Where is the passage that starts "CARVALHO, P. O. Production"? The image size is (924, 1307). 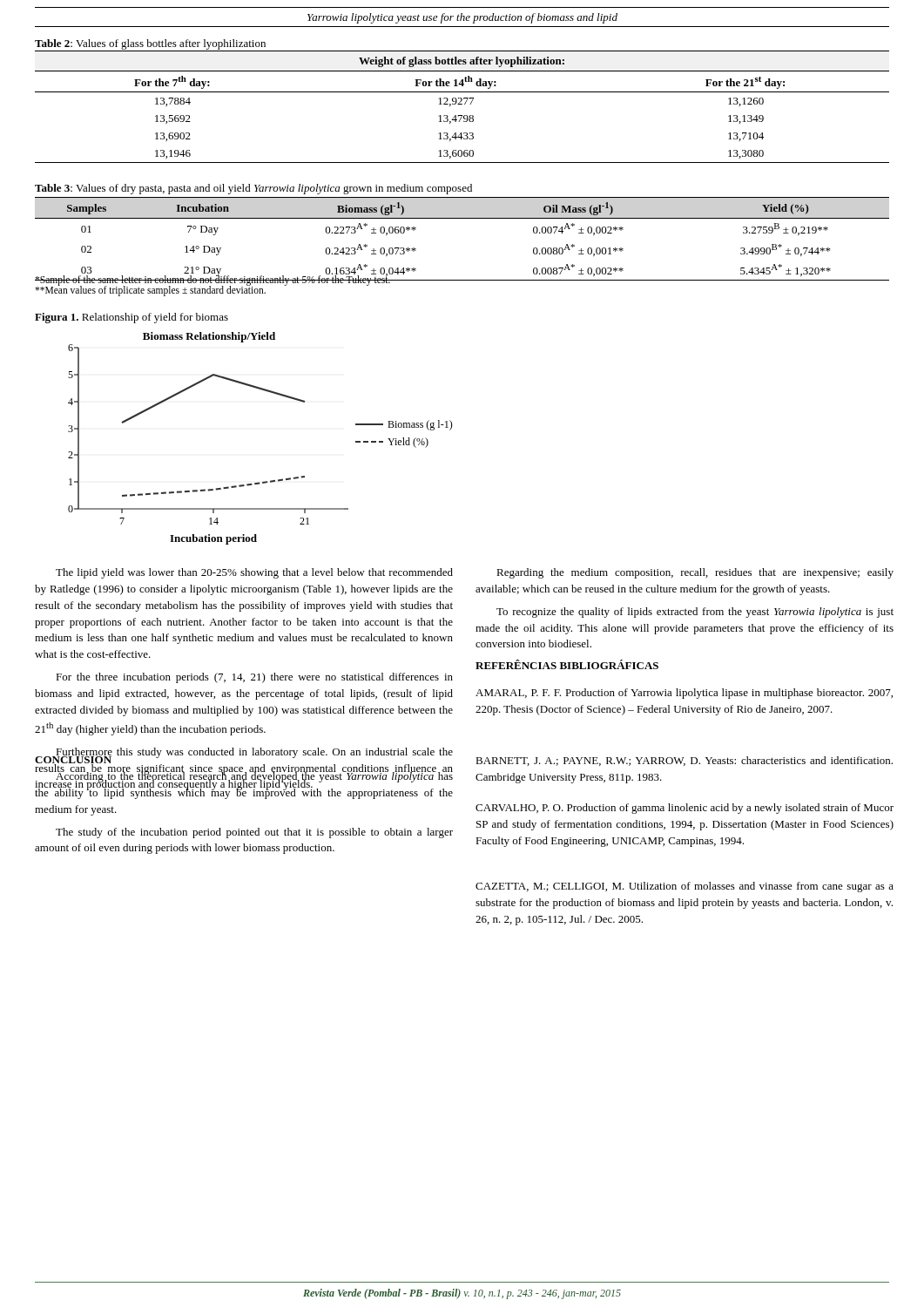684,824
